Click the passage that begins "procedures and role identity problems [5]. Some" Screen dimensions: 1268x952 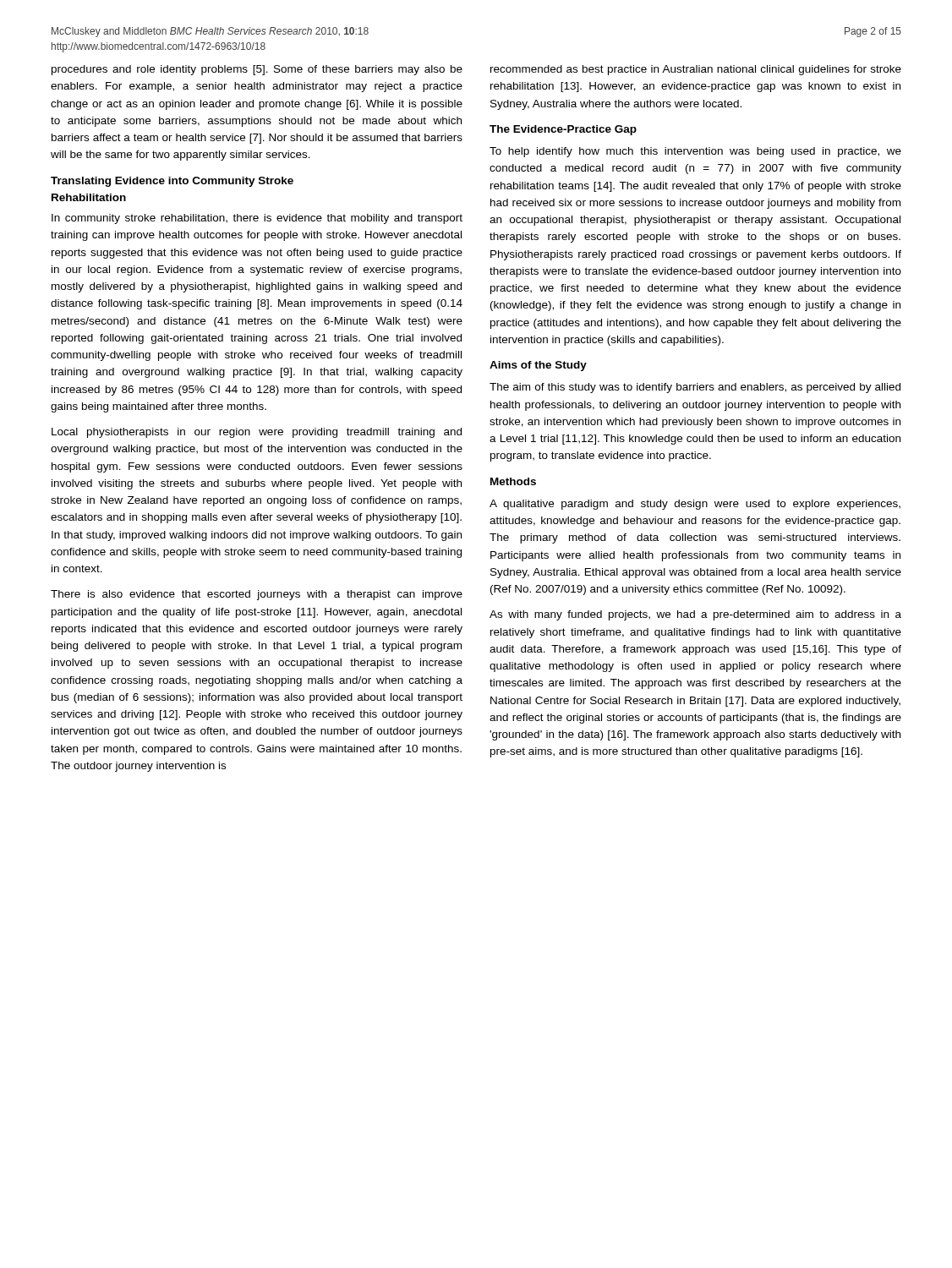point(257,112)
